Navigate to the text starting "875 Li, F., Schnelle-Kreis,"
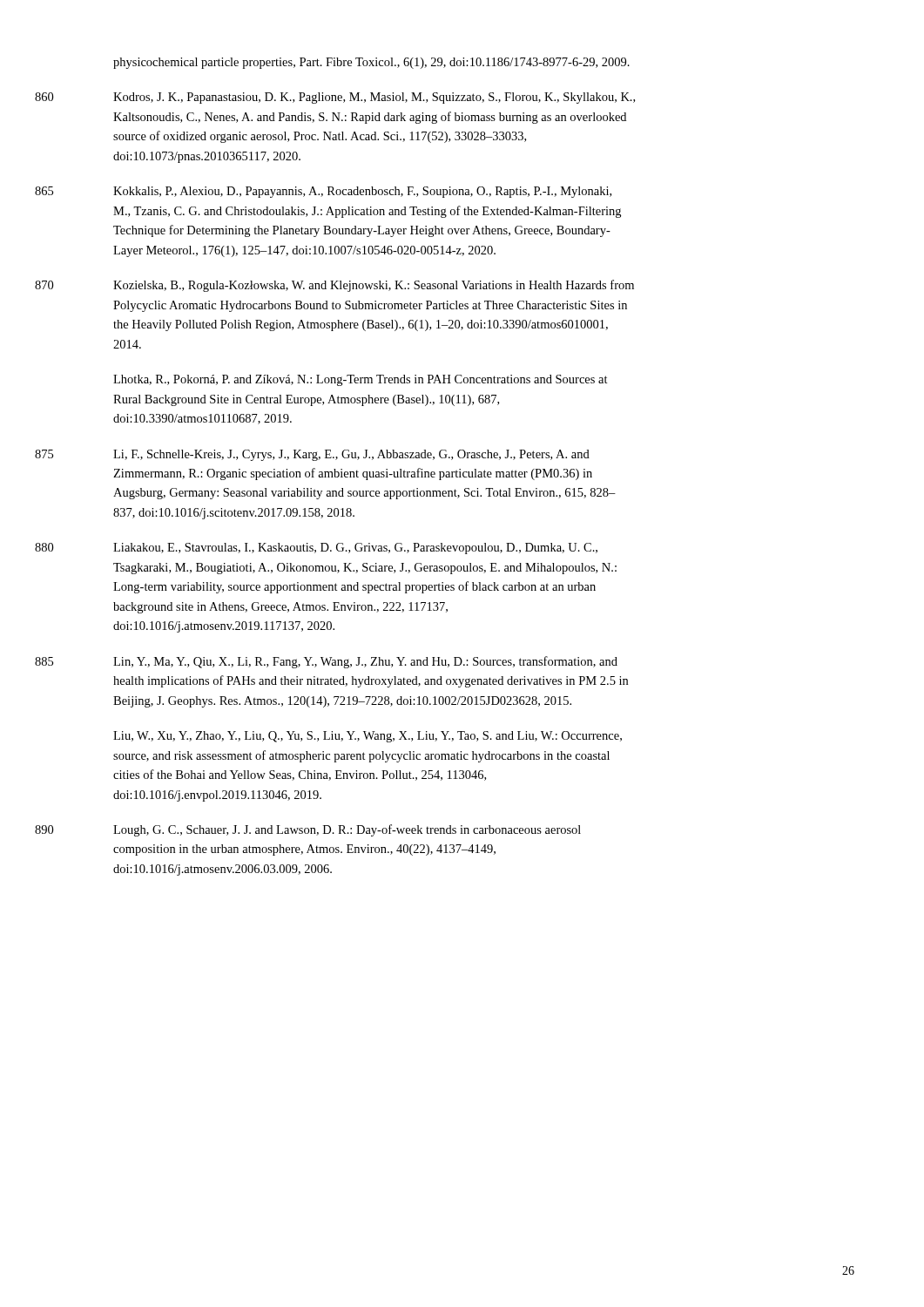The width and height of the screenshot is (924, 1307). point(364,483)
